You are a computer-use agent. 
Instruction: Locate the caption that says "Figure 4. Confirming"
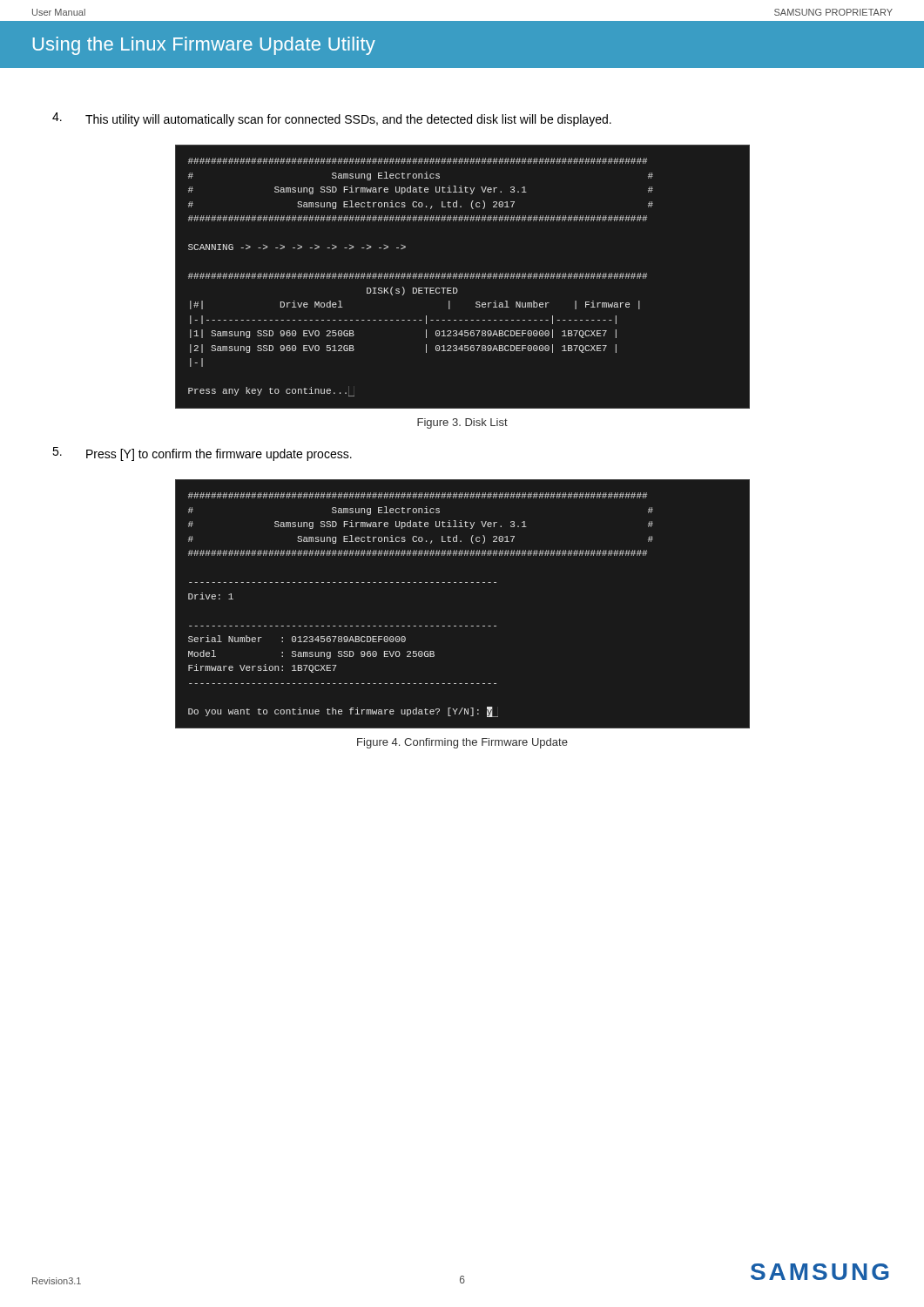point(462,742)
